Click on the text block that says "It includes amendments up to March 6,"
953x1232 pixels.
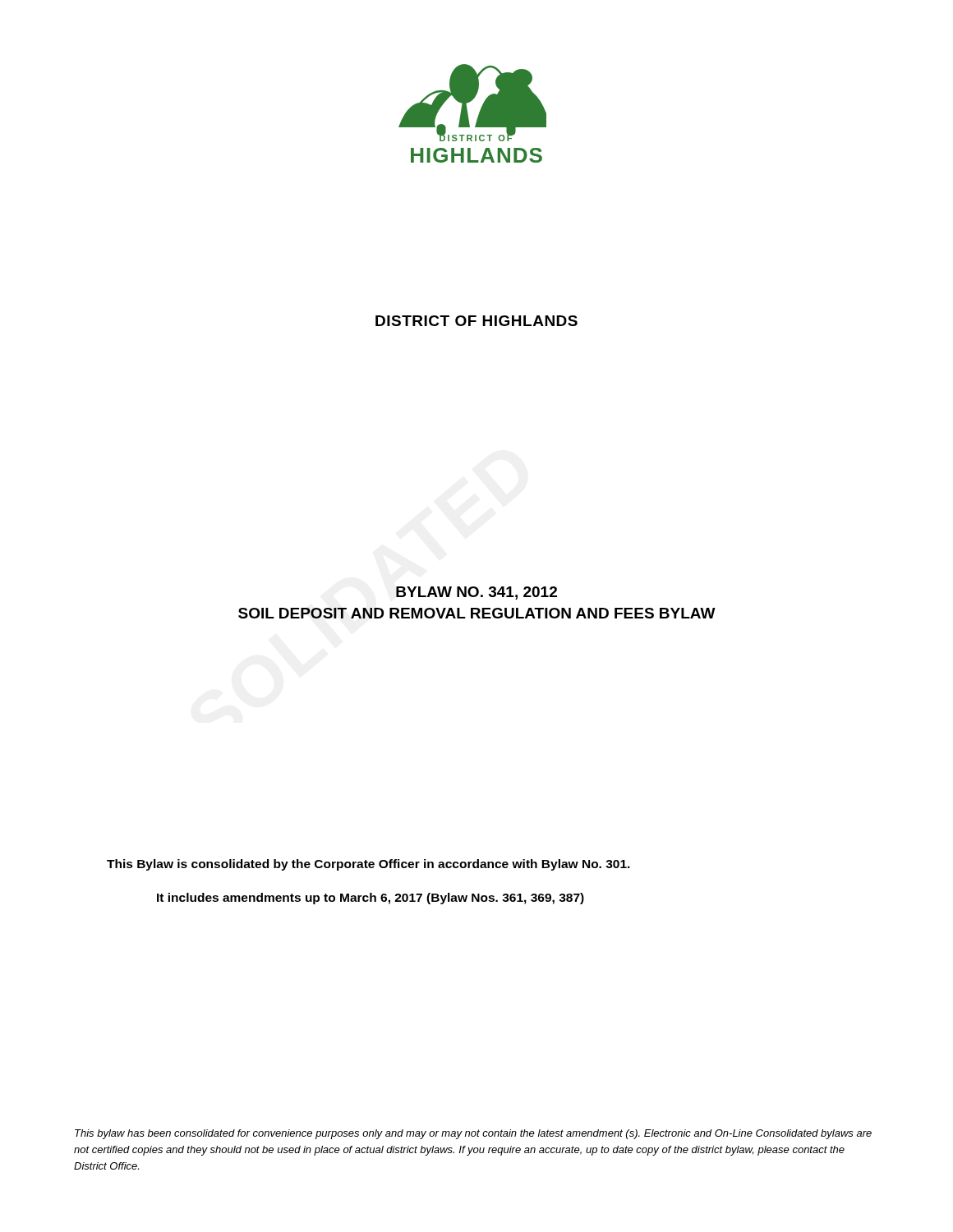point(370,898)
